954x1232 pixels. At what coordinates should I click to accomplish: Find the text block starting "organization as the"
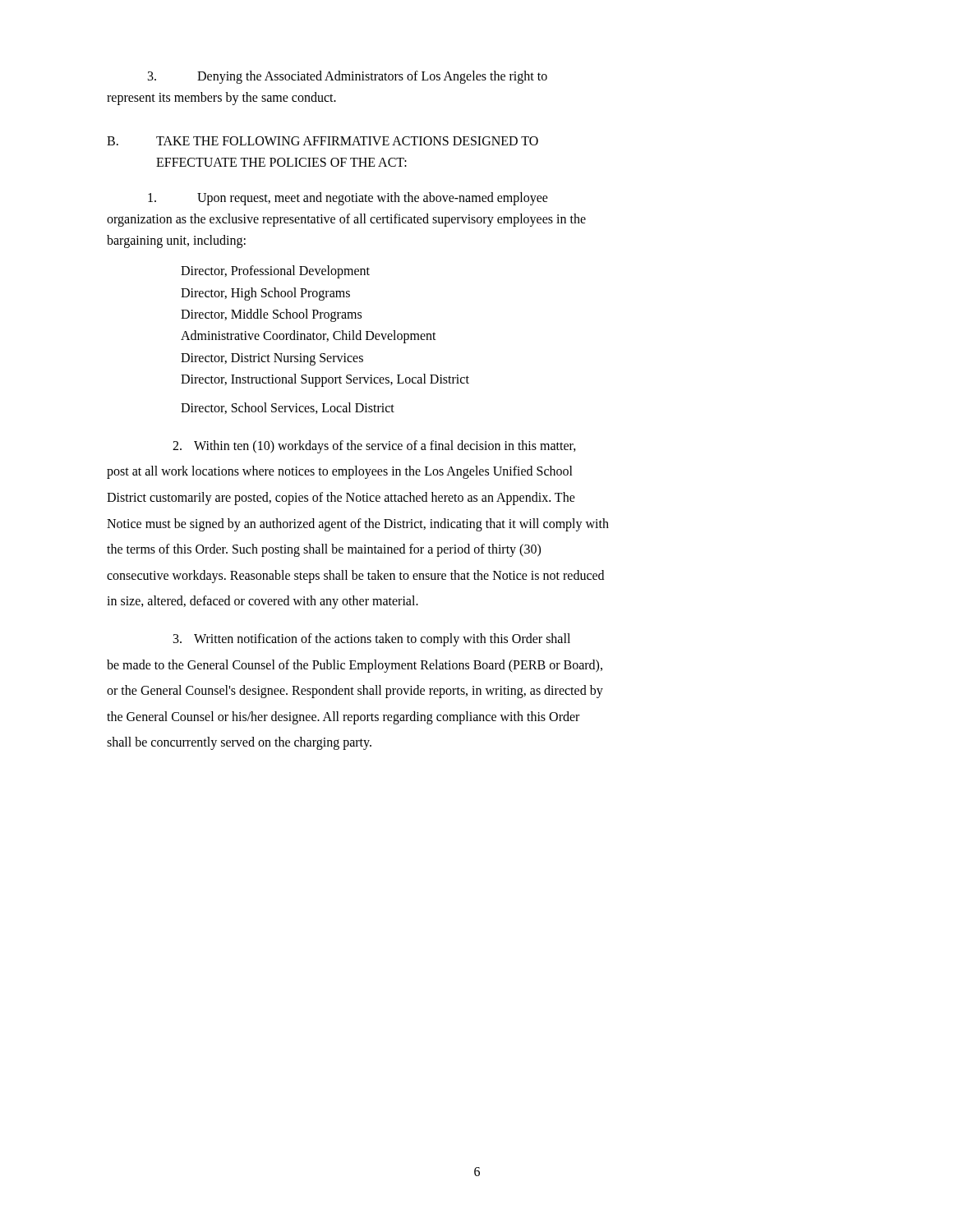(x=346, y=219)
